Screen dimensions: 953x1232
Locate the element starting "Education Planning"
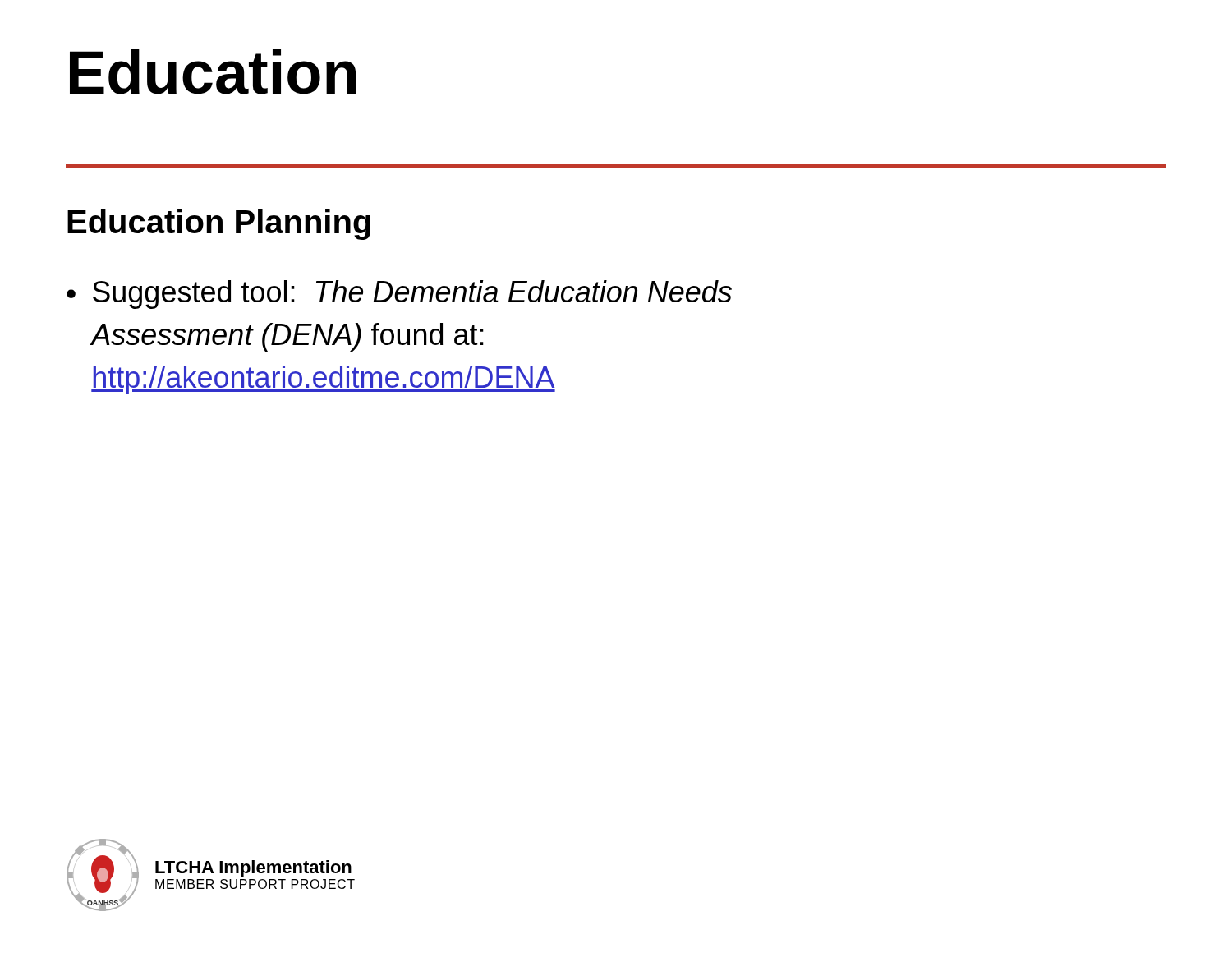click(219, 222)
